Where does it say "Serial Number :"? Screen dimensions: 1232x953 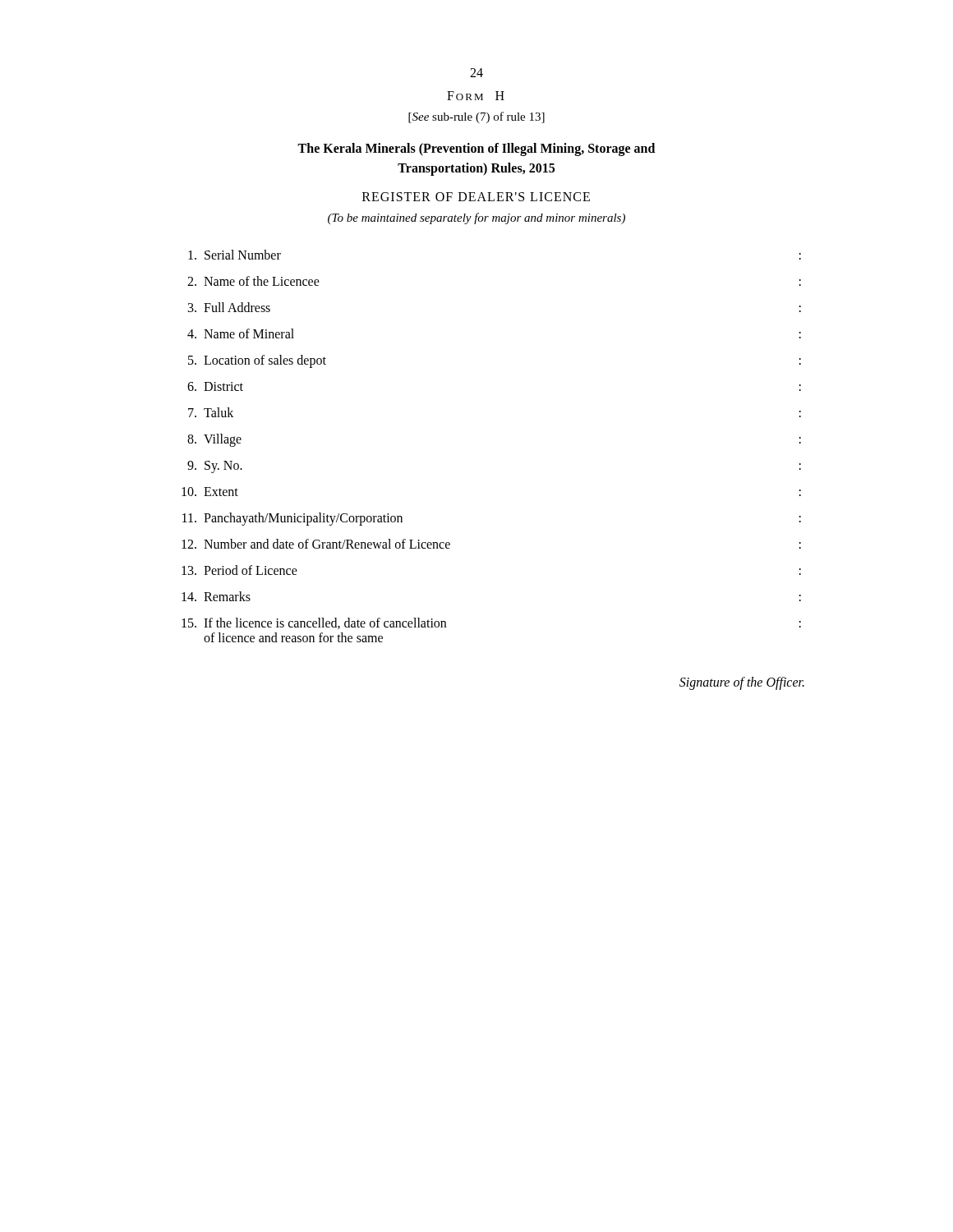click(223, 254)
